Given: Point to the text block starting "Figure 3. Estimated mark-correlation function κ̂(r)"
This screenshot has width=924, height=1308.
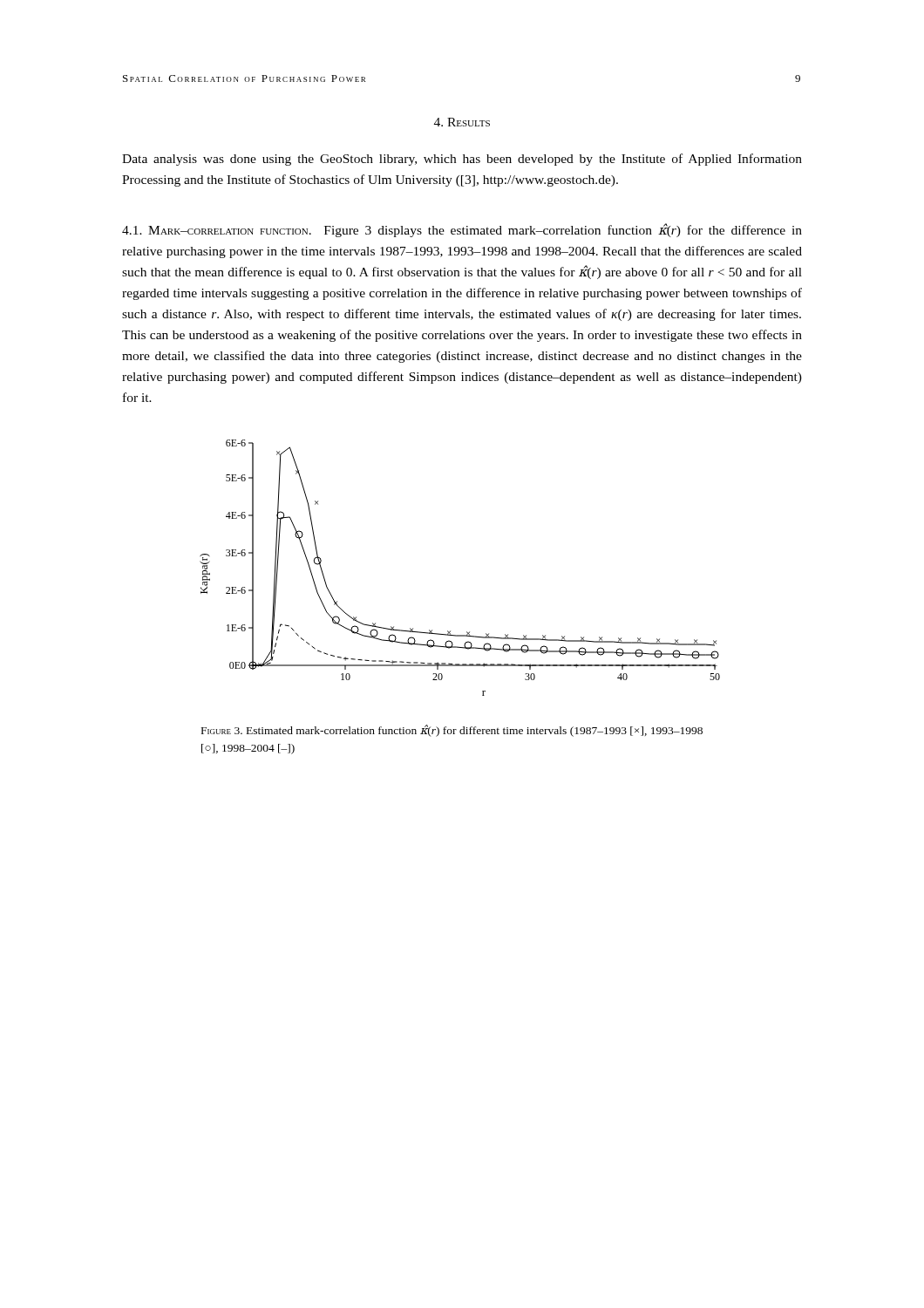Looking at the screenshot, I should point(452,739).
